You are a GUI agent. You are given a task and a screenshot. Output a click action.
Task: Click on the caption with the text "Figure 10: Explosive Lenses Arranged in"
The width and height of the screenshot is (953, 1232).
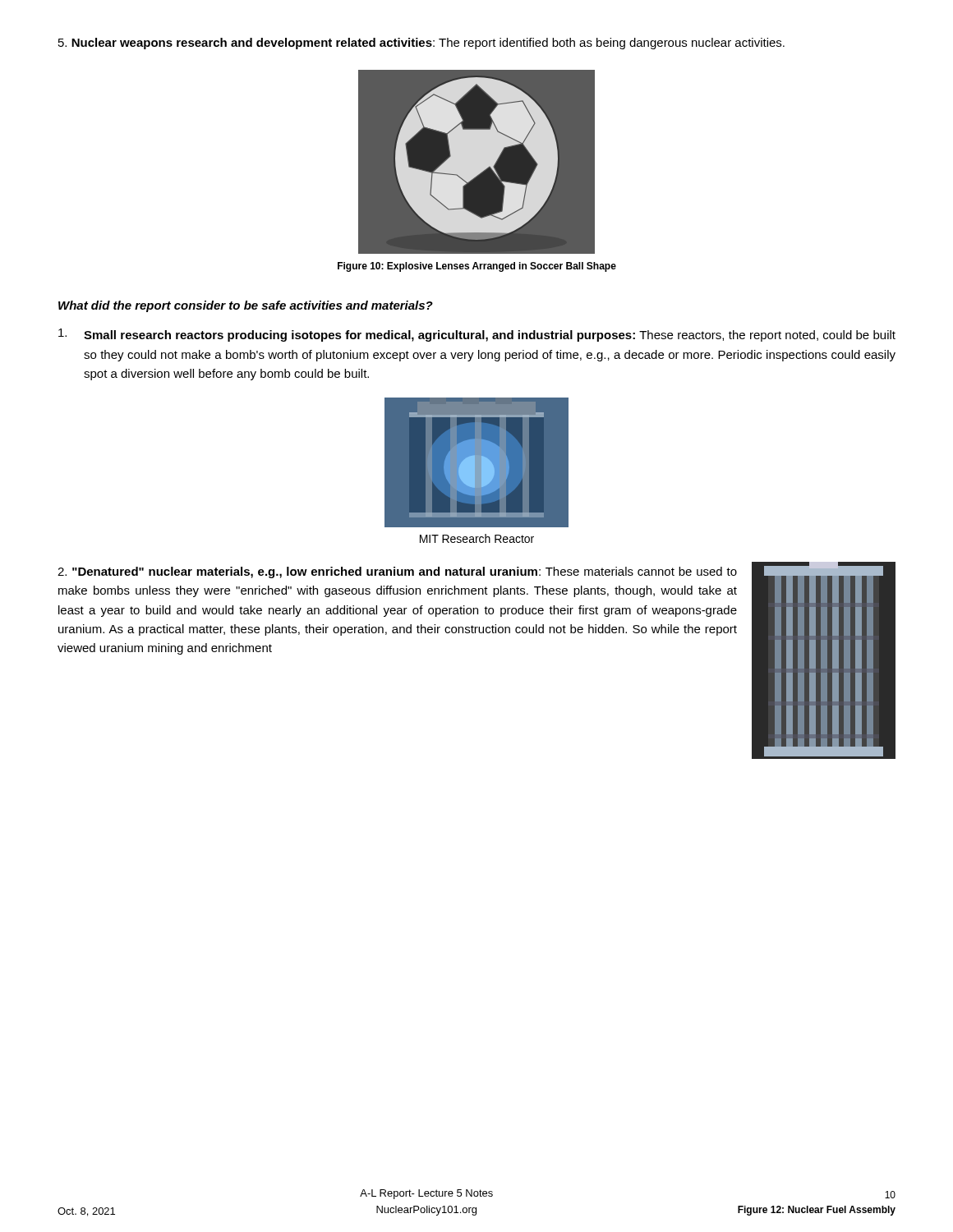(x=476, y=266)
